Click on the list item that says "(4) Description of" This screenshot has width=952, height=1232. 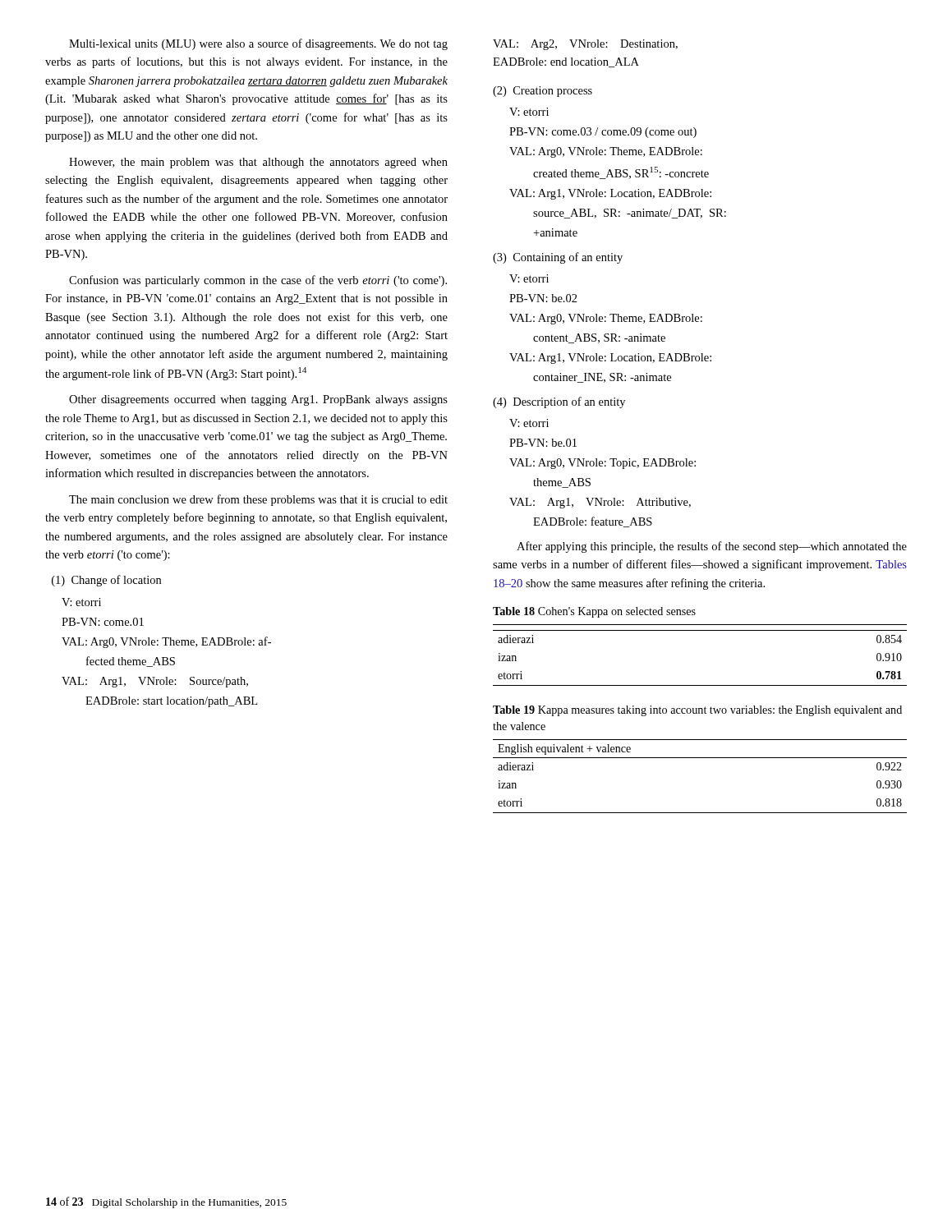559,402
